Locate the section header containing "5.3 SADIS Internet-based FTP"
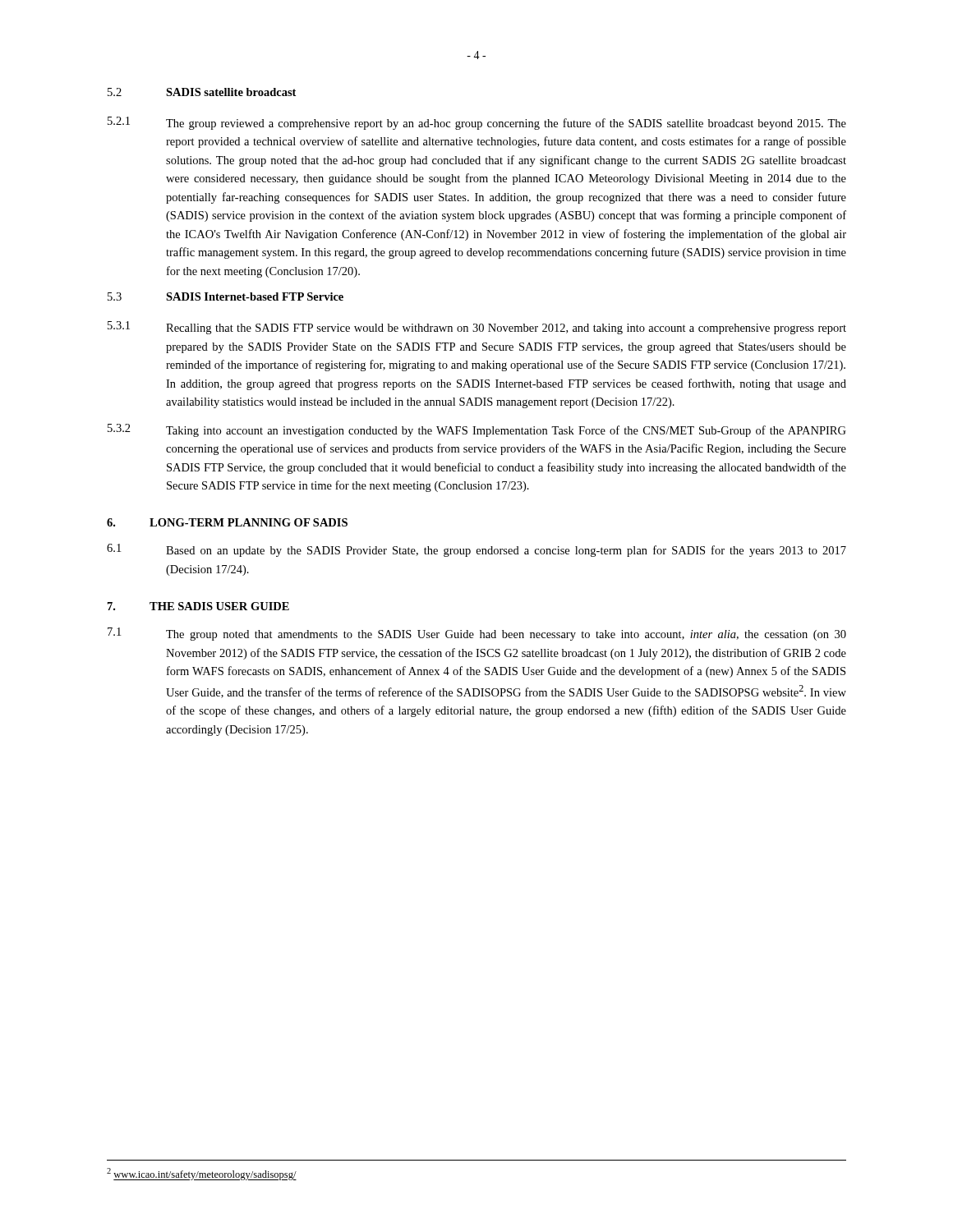The width and height of the screenshot is (953, 1232). click(226, 297)
